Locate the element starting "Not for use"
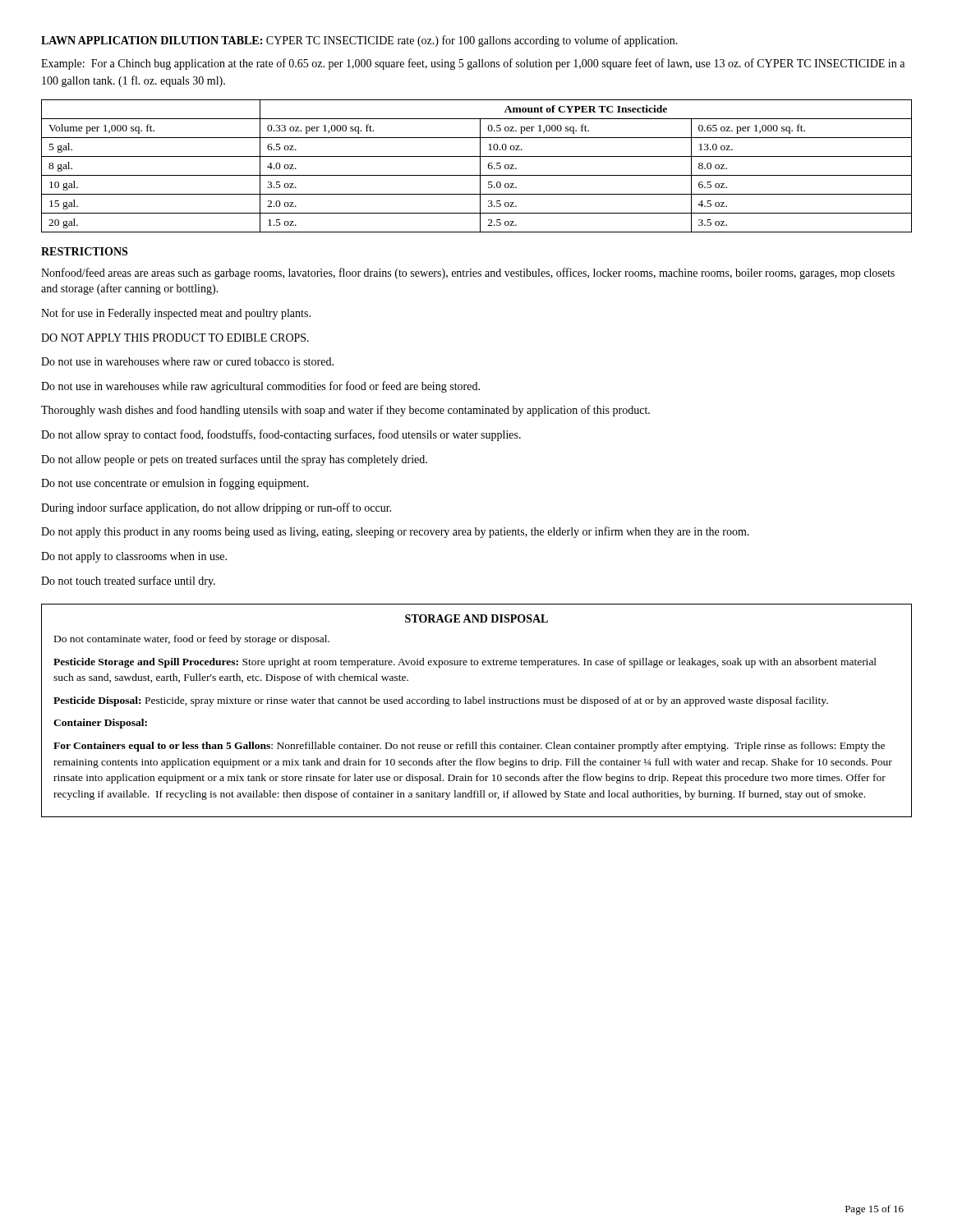953x1232 pixels. pos(176,313)
